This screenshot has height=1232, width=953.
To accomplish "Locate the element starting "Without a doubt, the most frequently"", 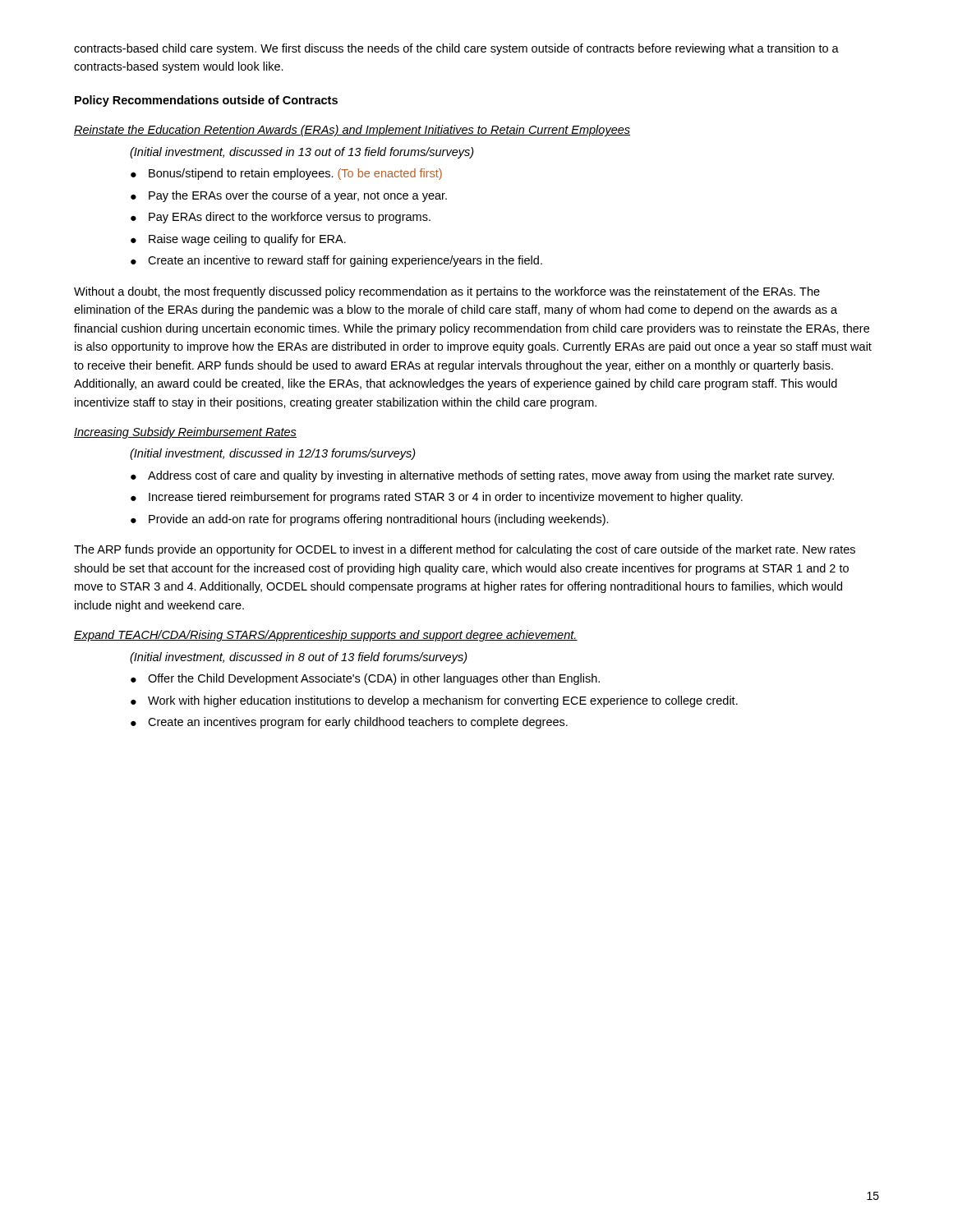I will point(473,347).
